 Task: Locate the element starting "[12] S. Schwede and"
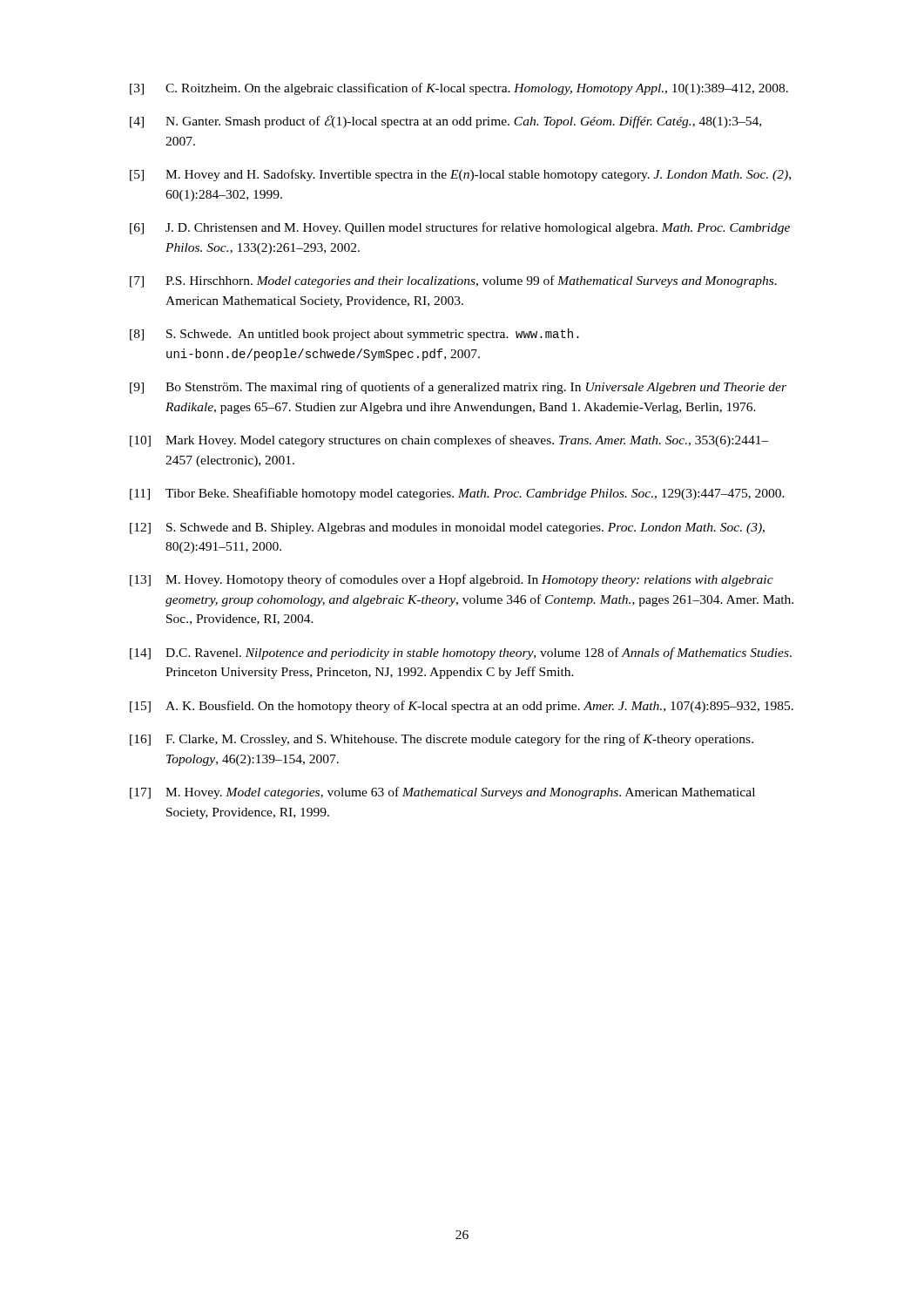pos(462,537)
